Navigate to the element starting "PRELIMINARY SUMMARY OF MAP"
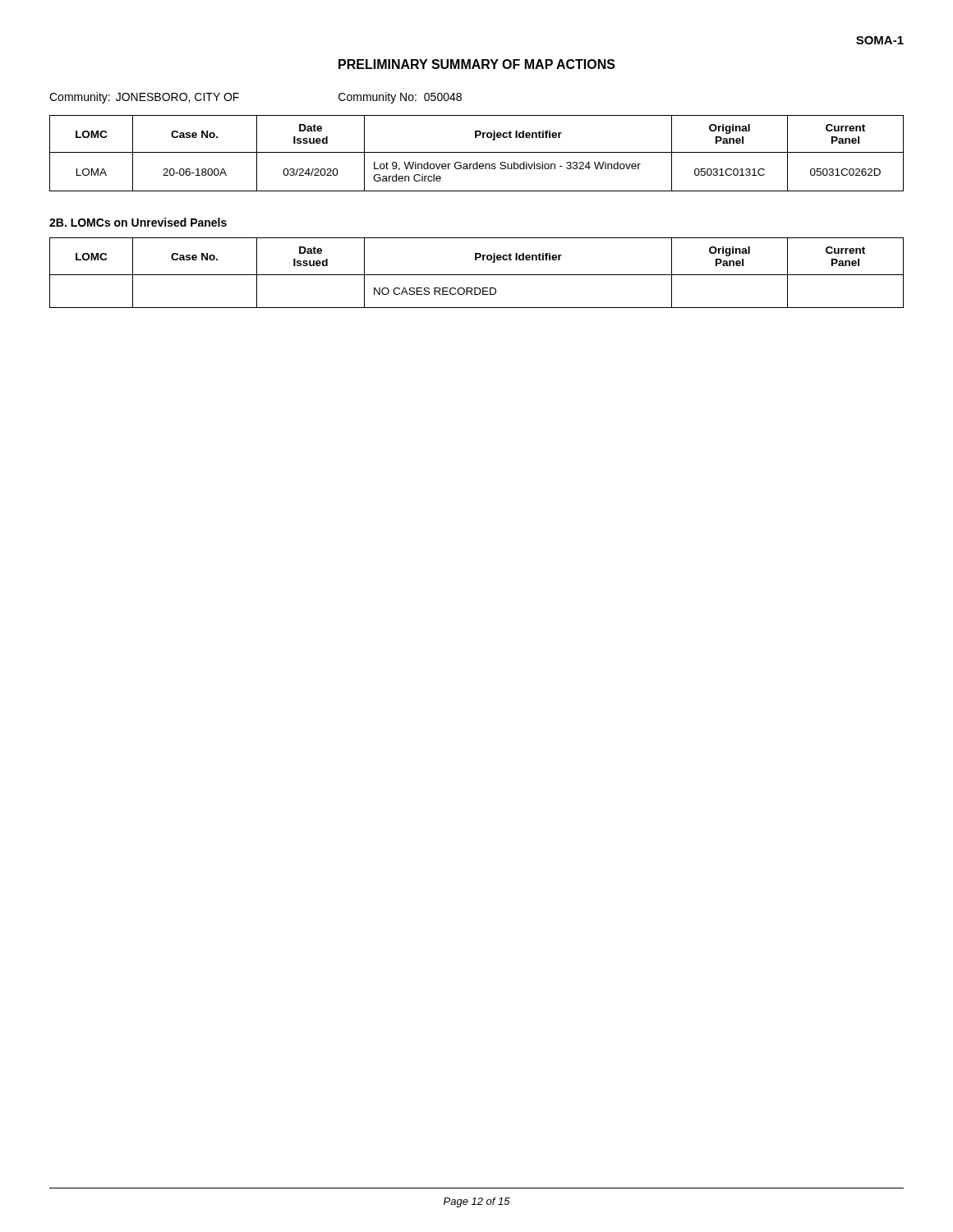953x1232 pixels. (x=476, y=64)
